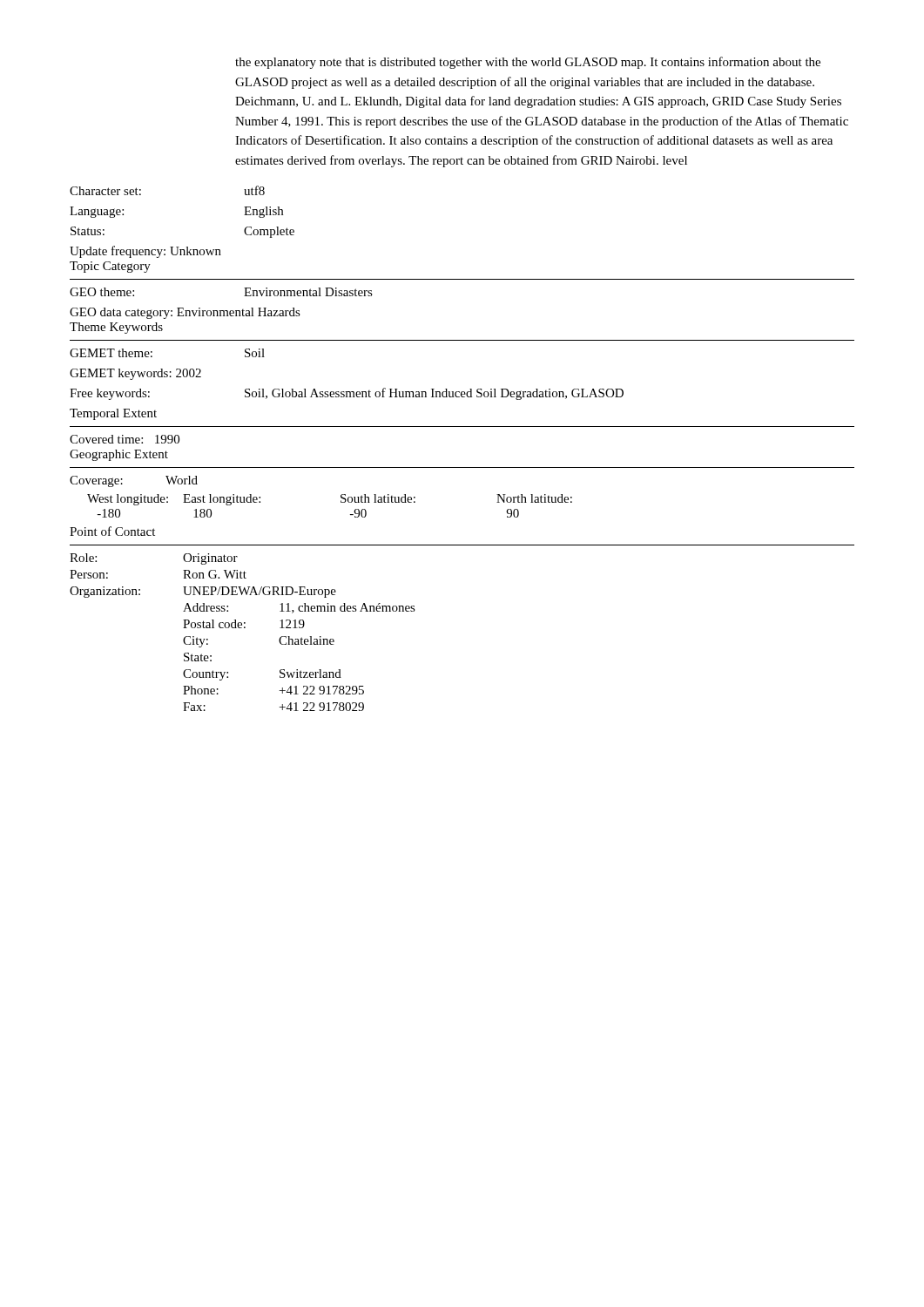Locate the text "GEO theme: Environmental Disasters"
924x1307 pixels.
coord(105,291)
